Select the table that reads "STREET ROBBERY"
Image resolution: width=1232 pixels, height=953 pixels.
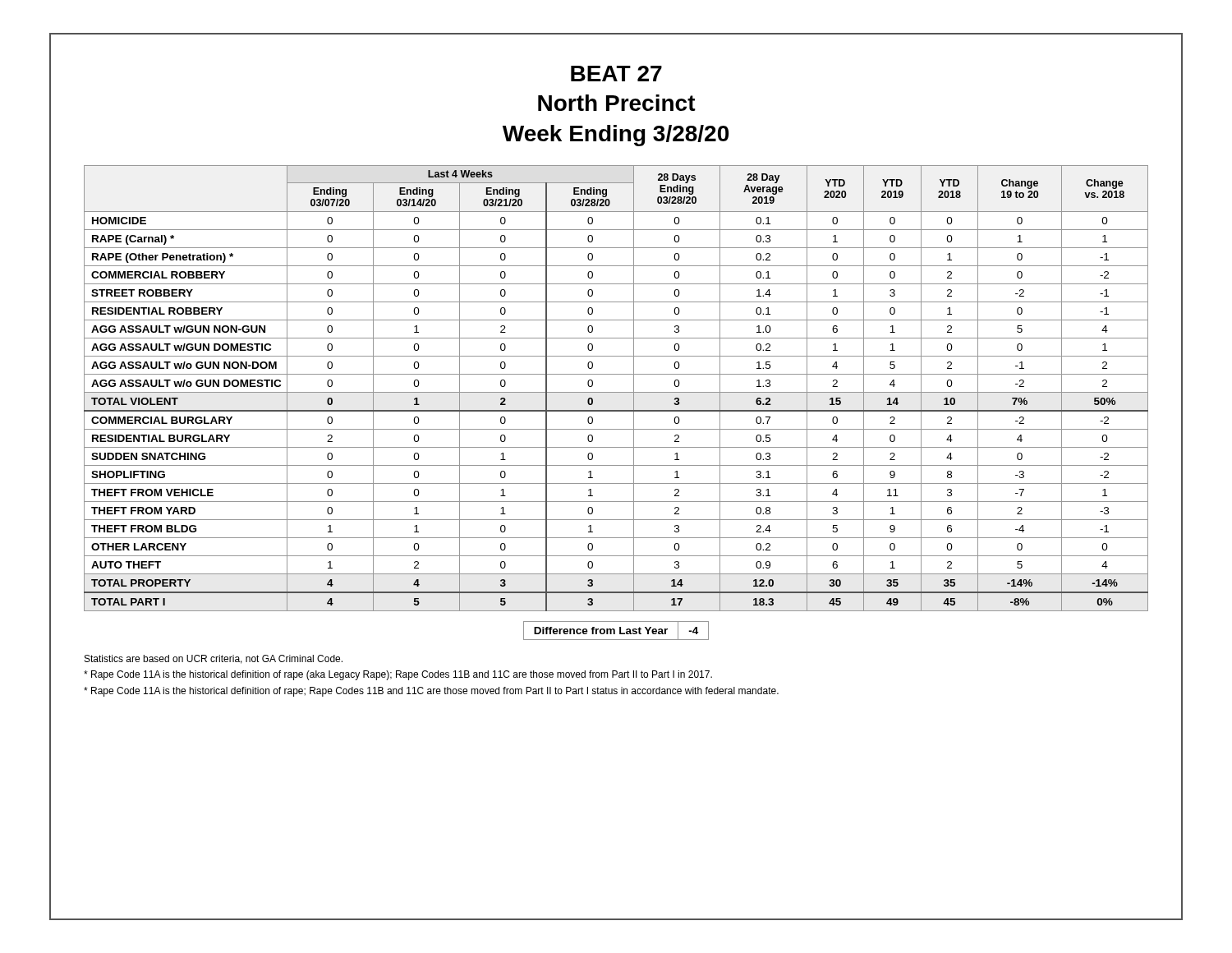pyautogui.click(x=616, y=388)
